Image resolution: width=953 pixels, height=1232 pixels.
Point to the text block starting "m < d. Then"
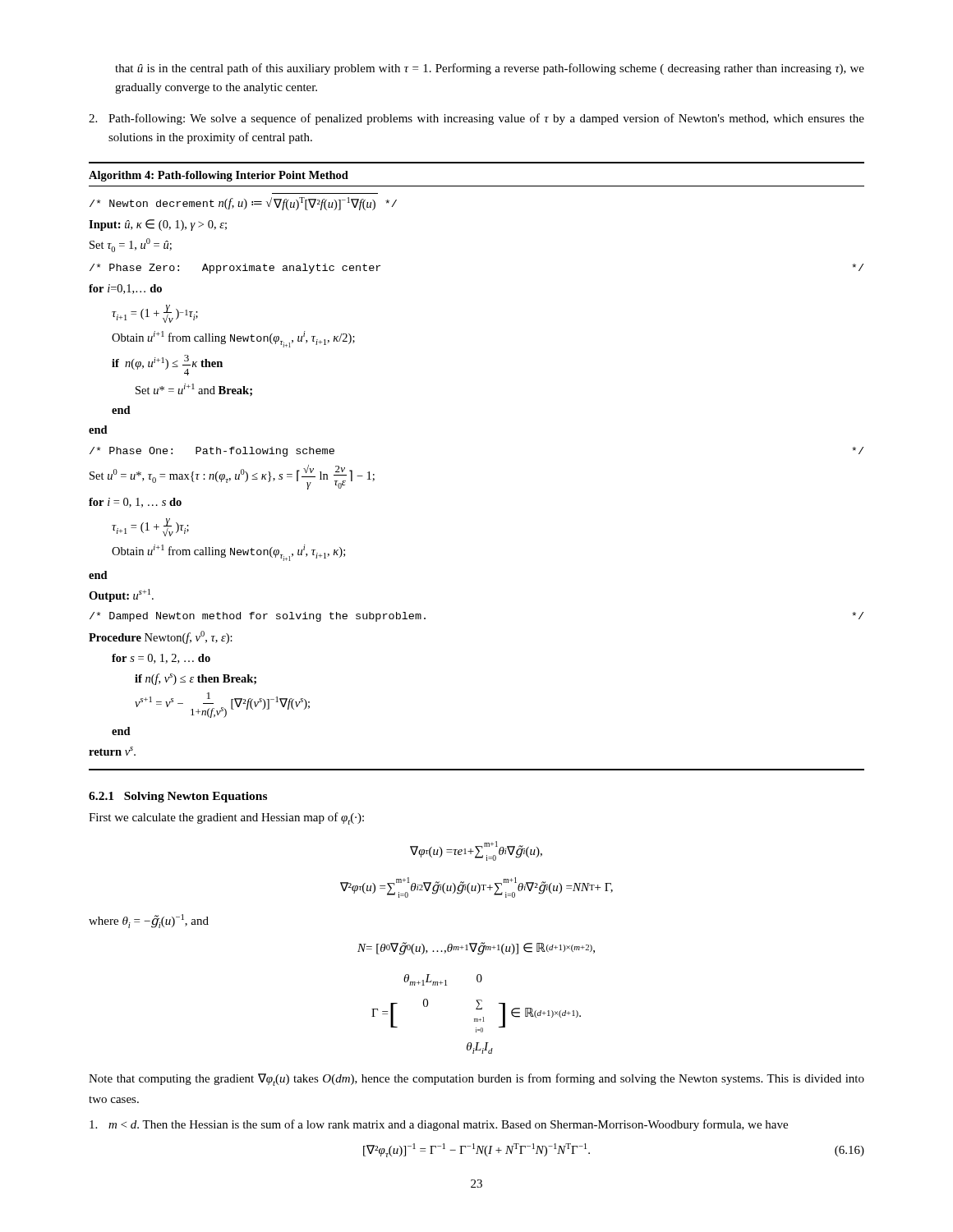pos(476,1125)
